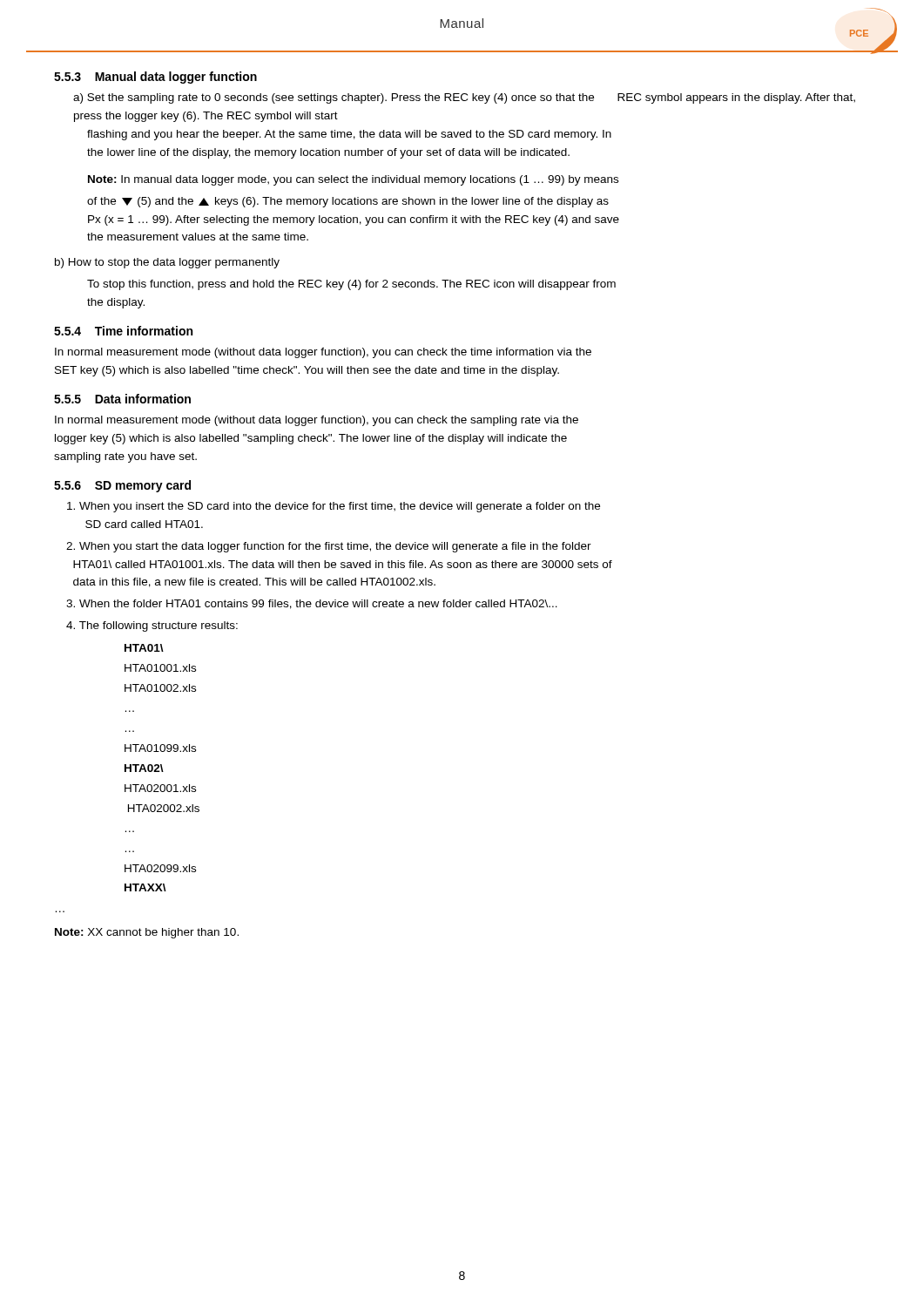Click on the region starting "5.5.5 Data information"
The height and width of the screenshot is (1307, 924).
(123, 399)
